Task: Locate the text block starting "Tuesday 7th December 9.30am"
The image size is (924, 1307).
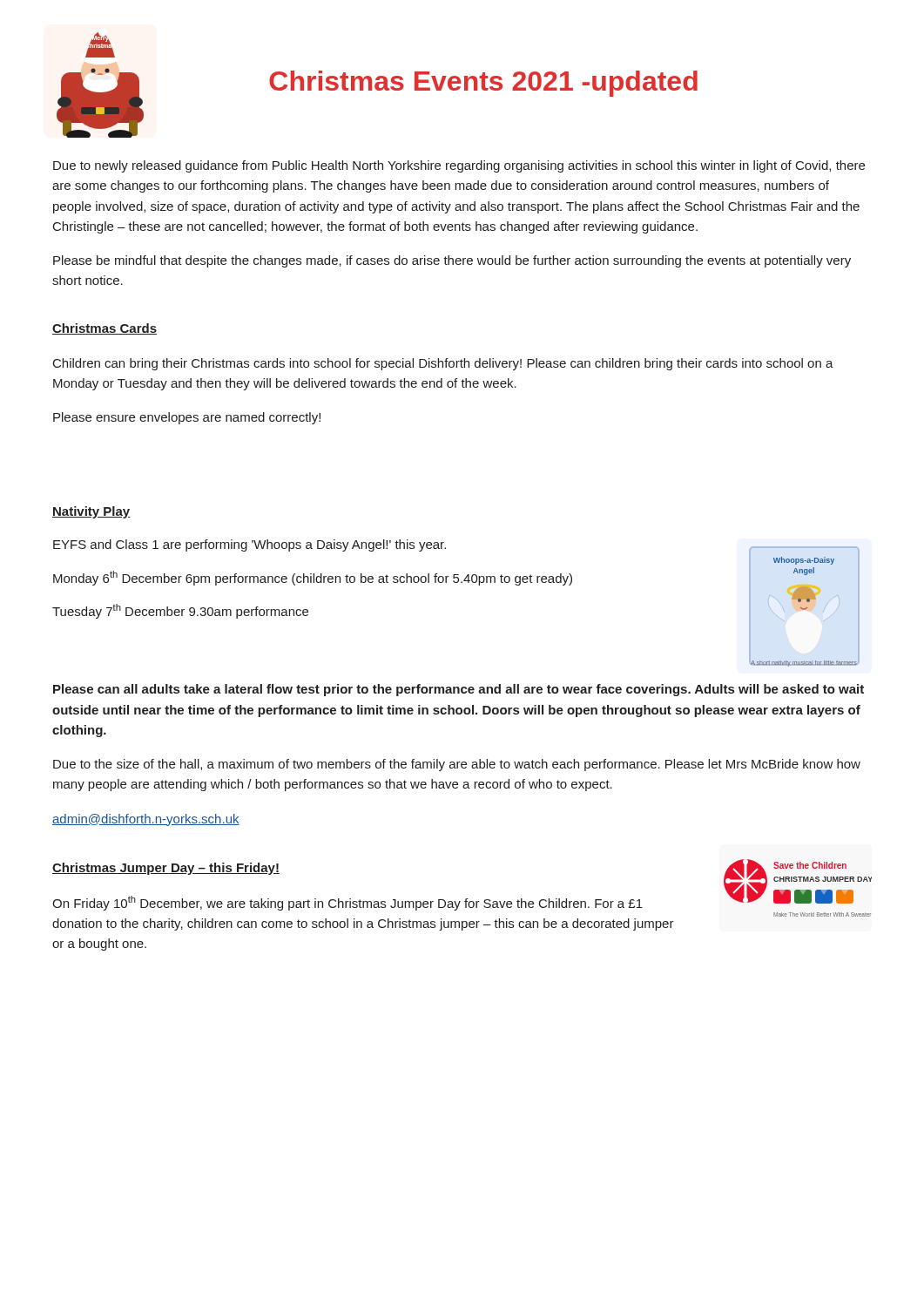Action: pyautogui.click(x=181, y=610)
